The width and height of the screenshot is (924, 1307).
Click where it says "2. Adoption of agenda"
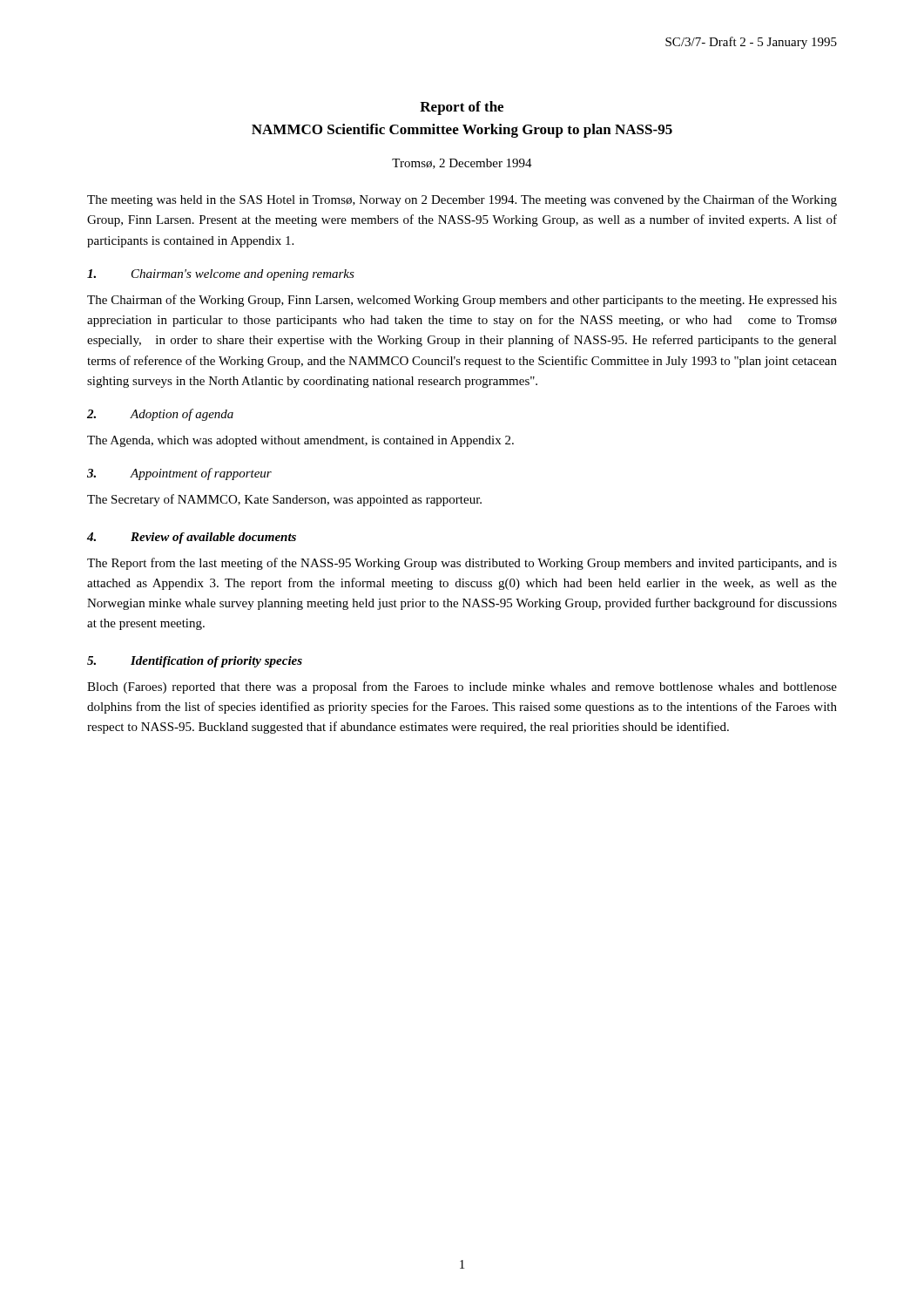(x=160, y=414)
